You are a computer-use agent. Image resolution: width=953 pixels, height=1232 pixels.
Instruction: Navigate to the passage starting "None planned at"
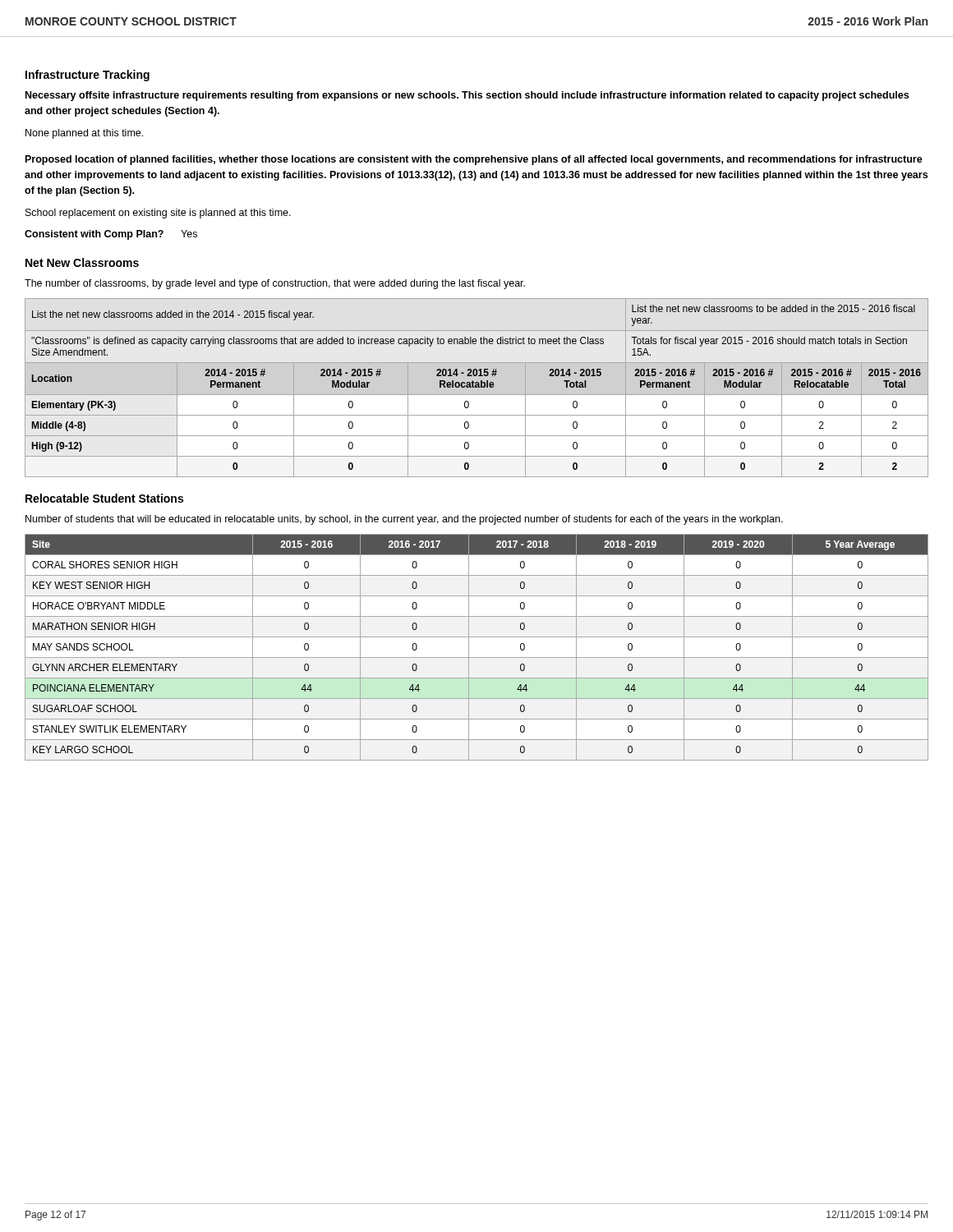pyautogui.click(x=84, y=133)
